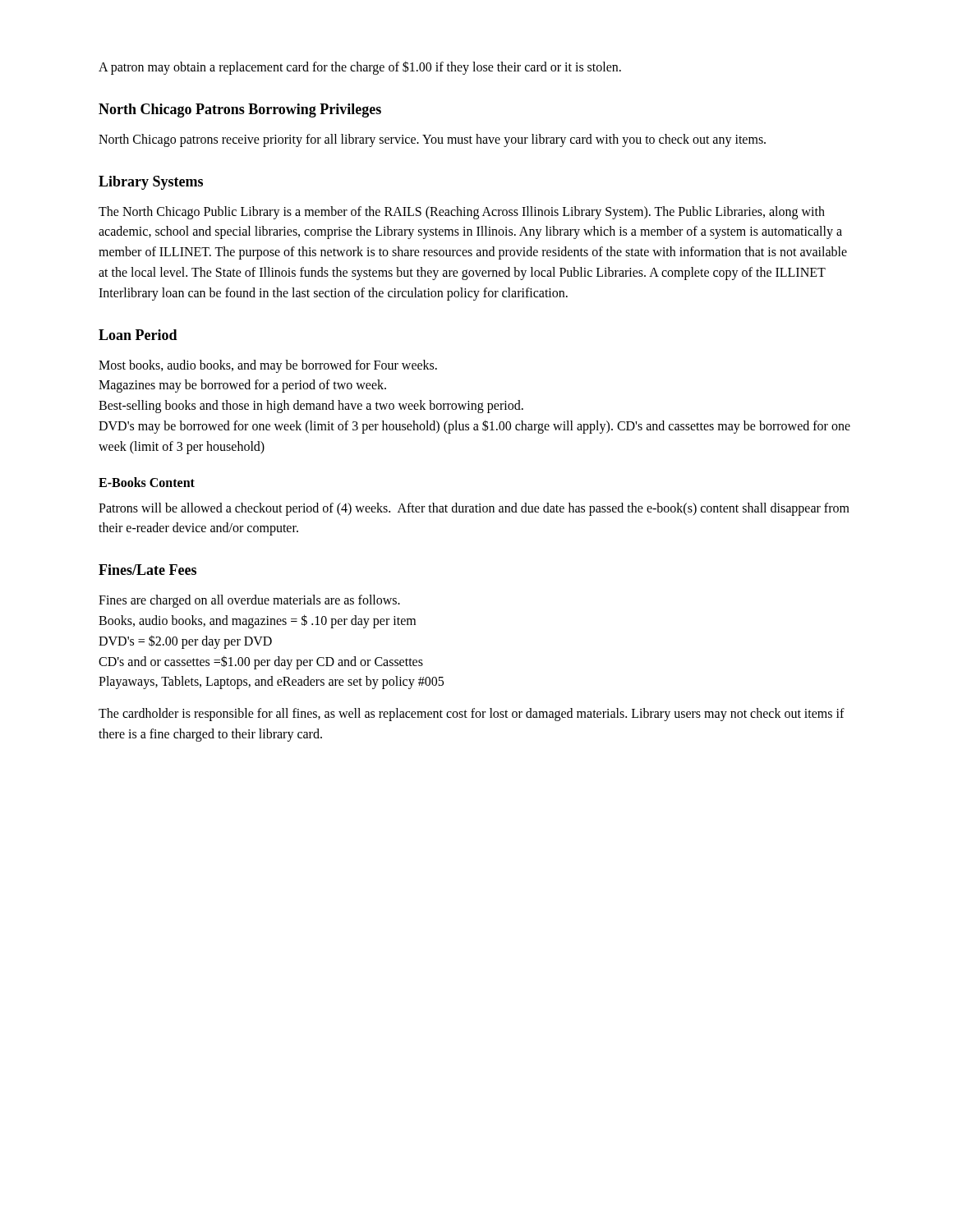Point to "Loan Period"
The width and height of the screenshot is (953, 1232).
pos(138,335)
